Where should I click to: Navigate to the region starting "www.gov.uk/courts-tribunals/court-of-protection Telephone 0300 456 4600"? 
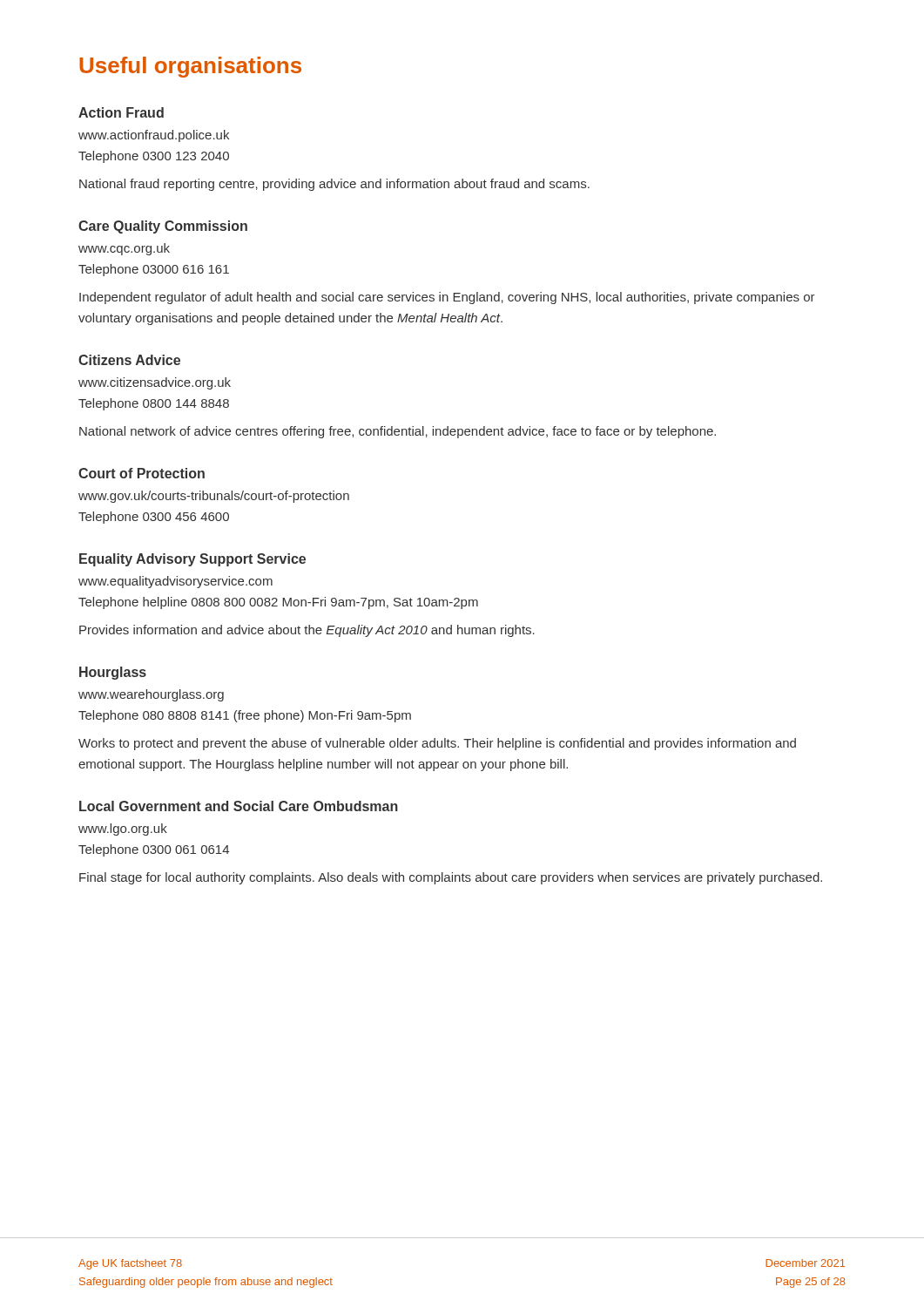coord(214,506)
